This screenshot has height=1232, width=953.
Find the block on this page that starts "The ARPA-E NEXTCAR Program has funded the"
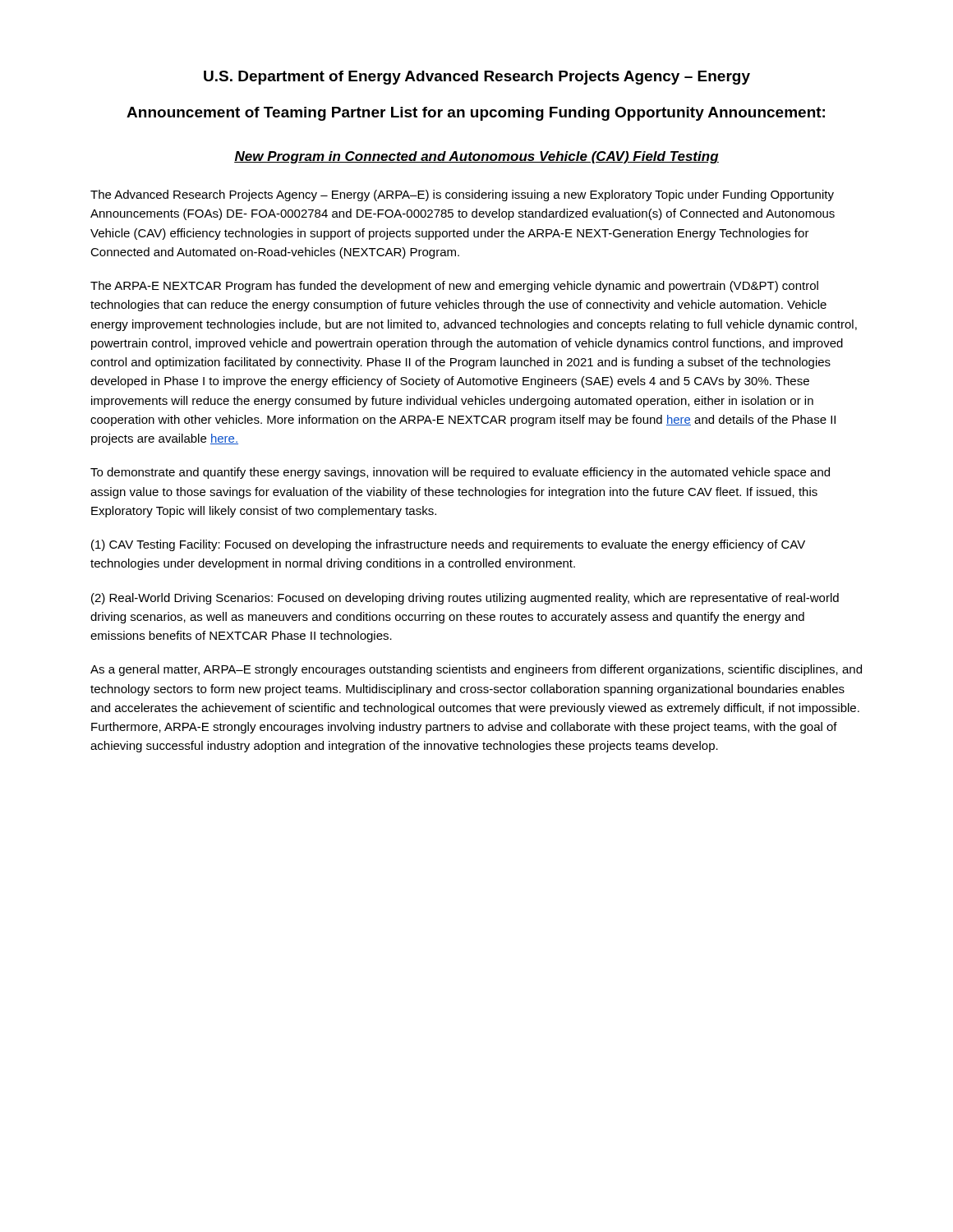(474, 362)
